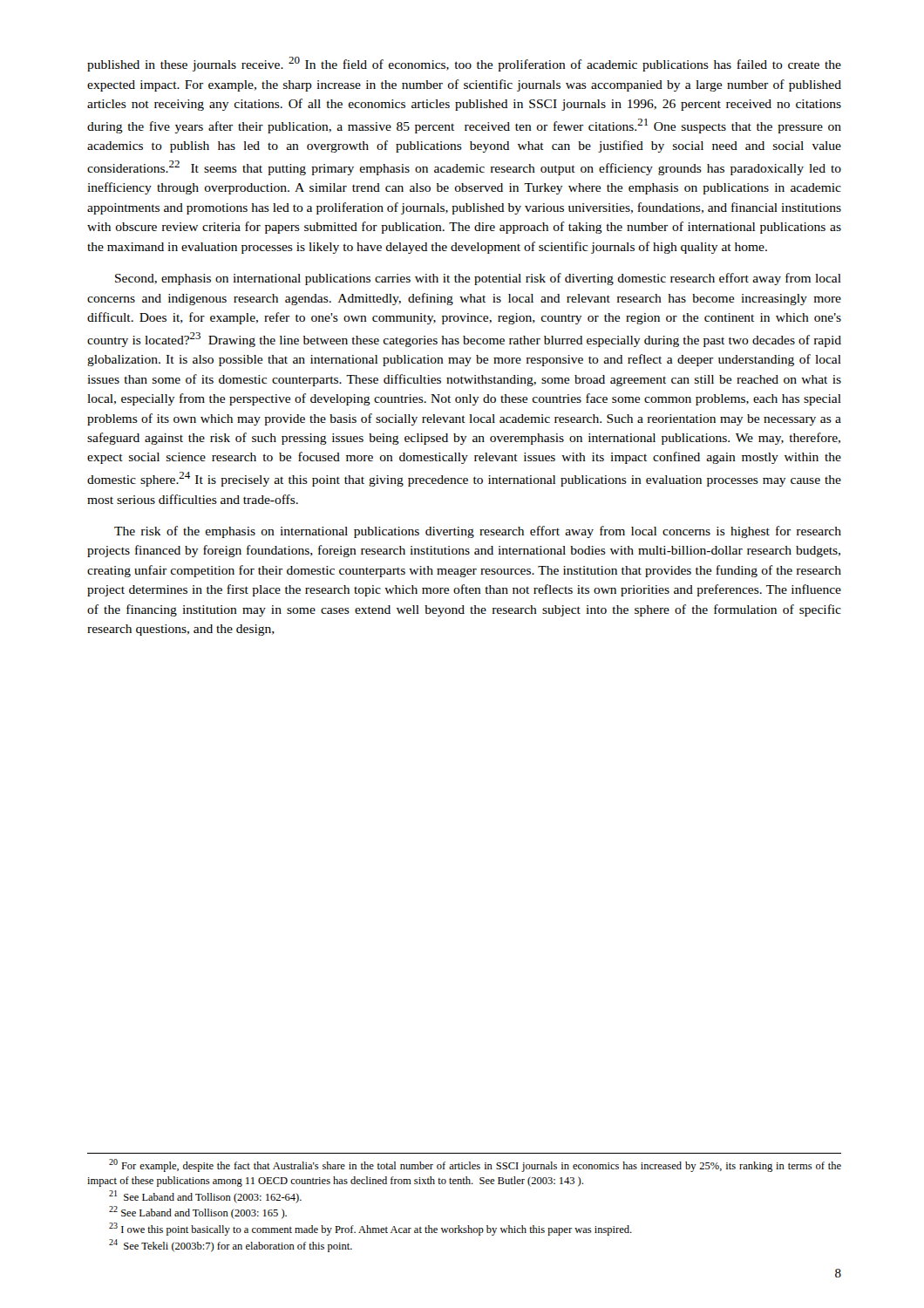Where is the passage that starts "The risk of the emphasis on international publications"?

464,580
